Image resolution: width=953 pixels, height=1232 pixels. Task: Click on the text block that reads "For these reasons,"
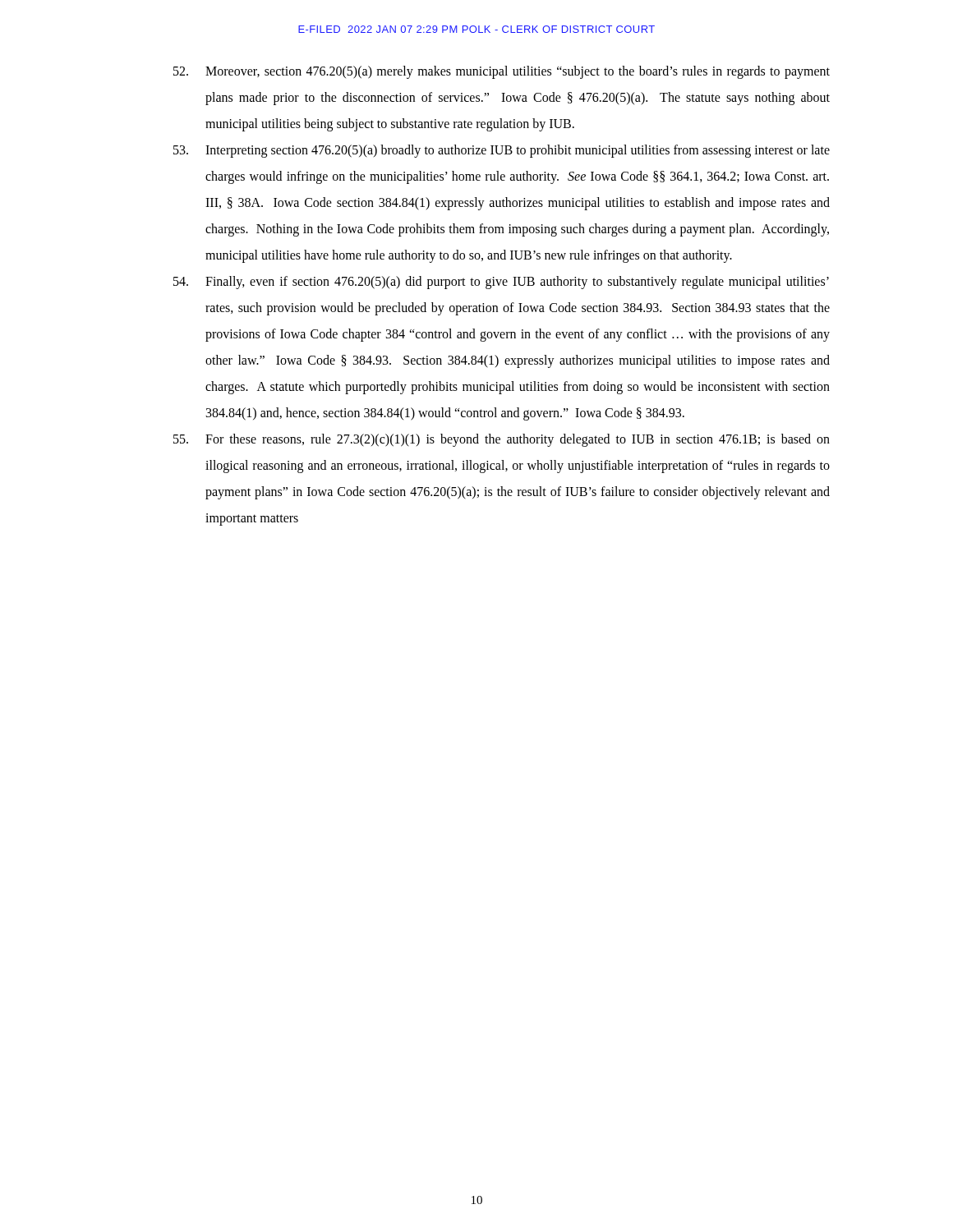476,479
